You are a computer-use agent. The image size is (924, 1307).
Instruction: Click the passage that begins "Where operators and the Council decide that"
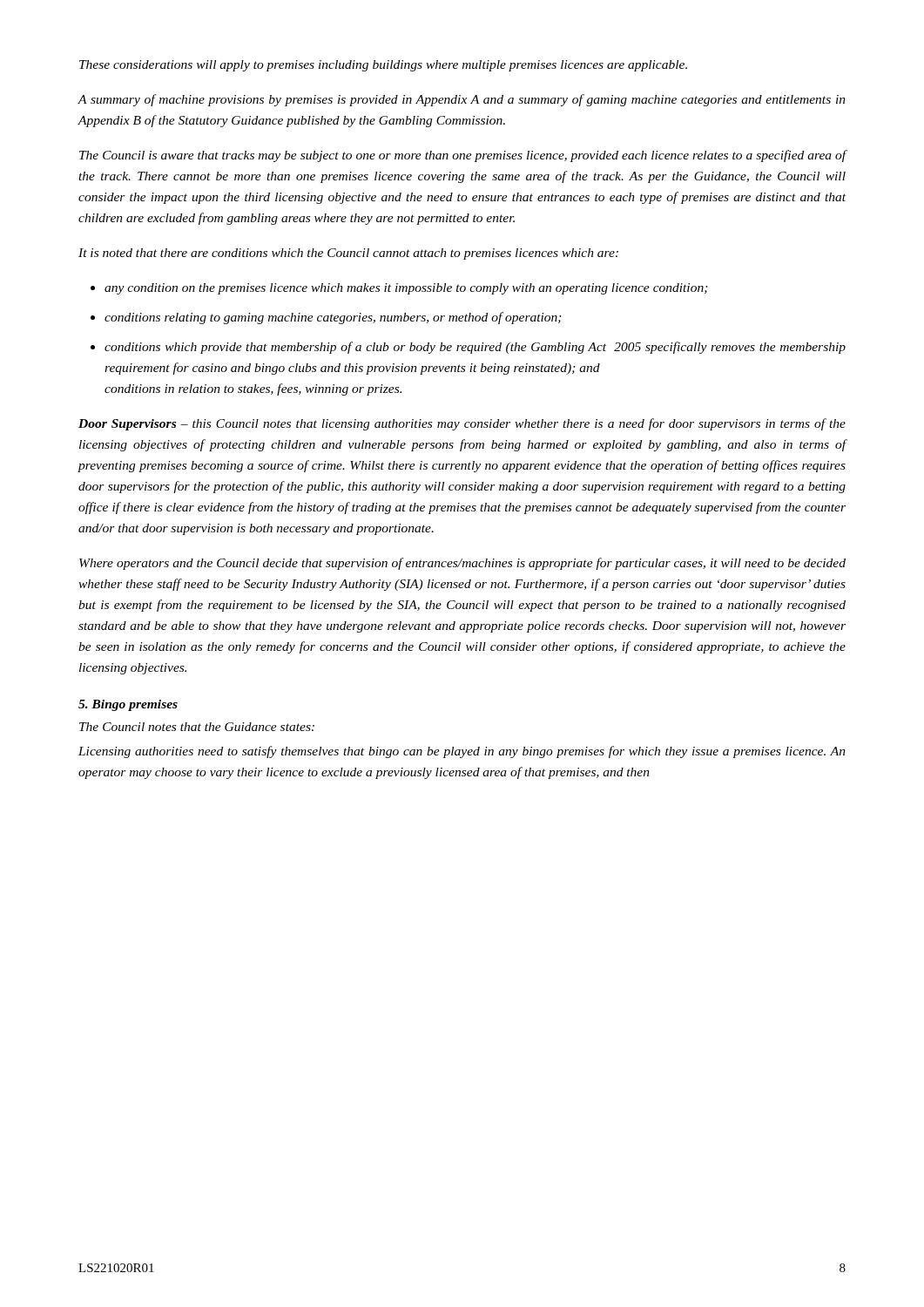pyautogui.click(x=462, y=615)
